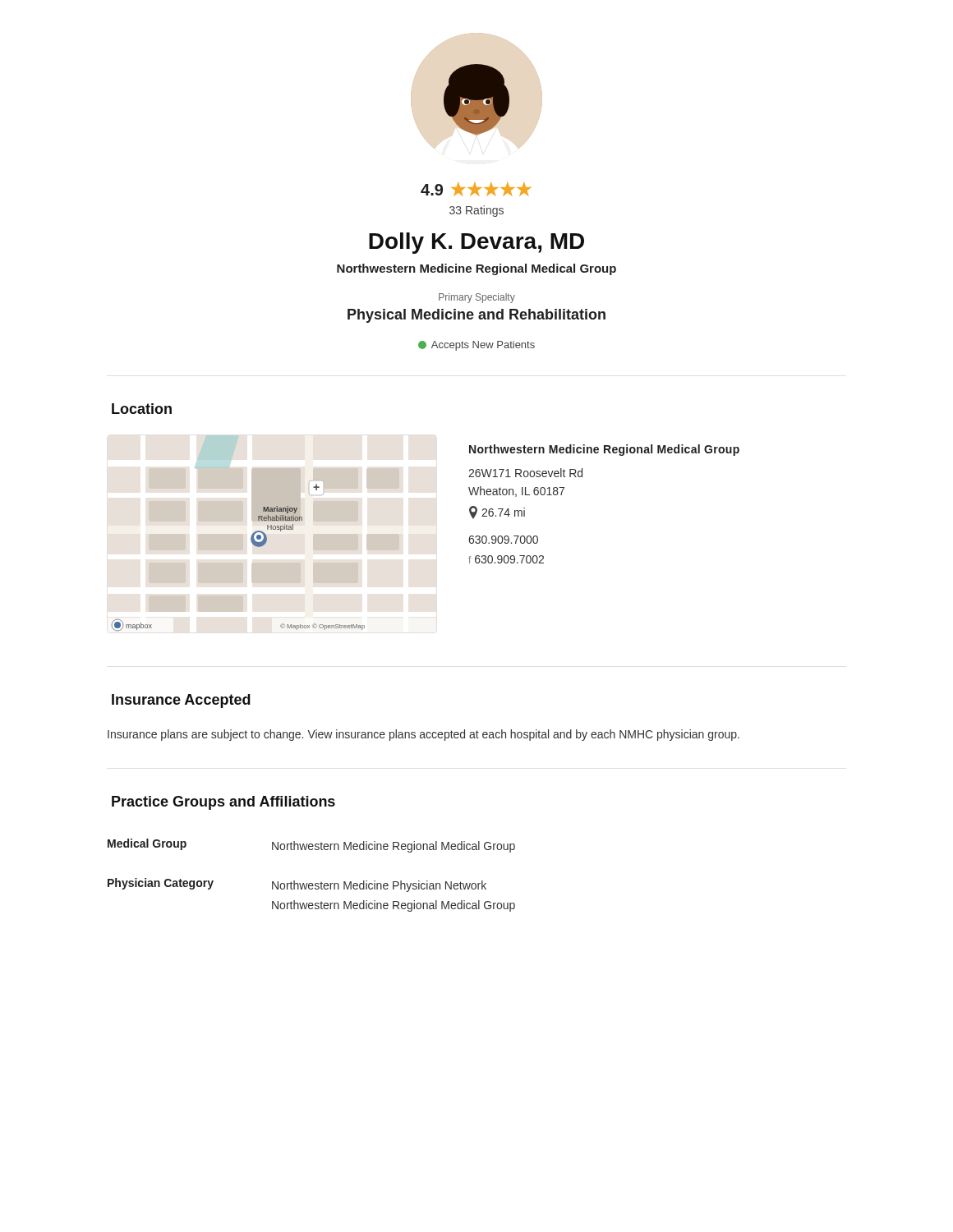Where does it say "9 ★★★★★ 33 Ratings"?
The width and height of the screenshot is (953, 1232).
(476, 198)
